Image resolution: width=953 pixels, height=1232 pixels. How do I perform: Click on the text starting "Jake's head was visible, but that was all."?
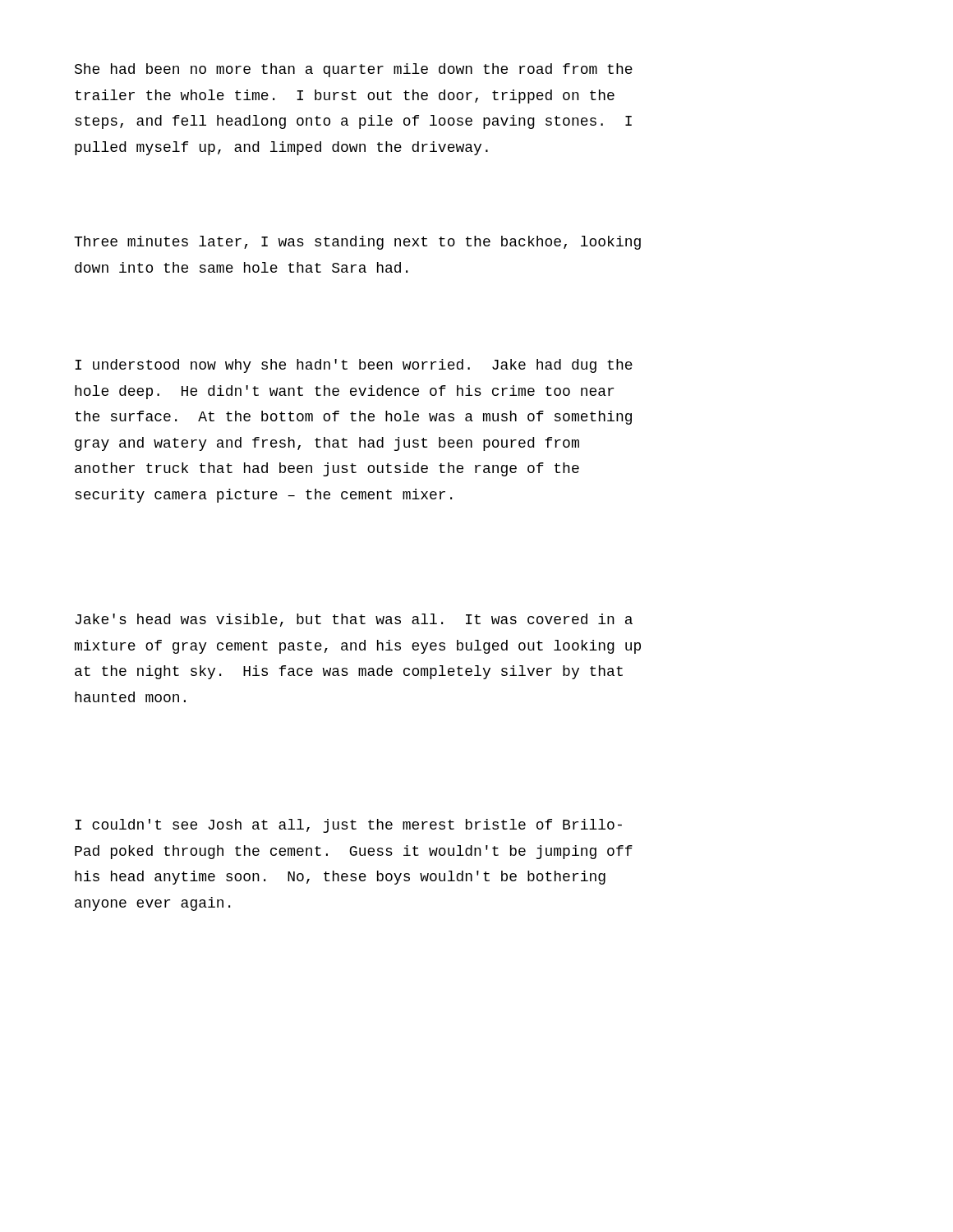[x=358, y=659]
